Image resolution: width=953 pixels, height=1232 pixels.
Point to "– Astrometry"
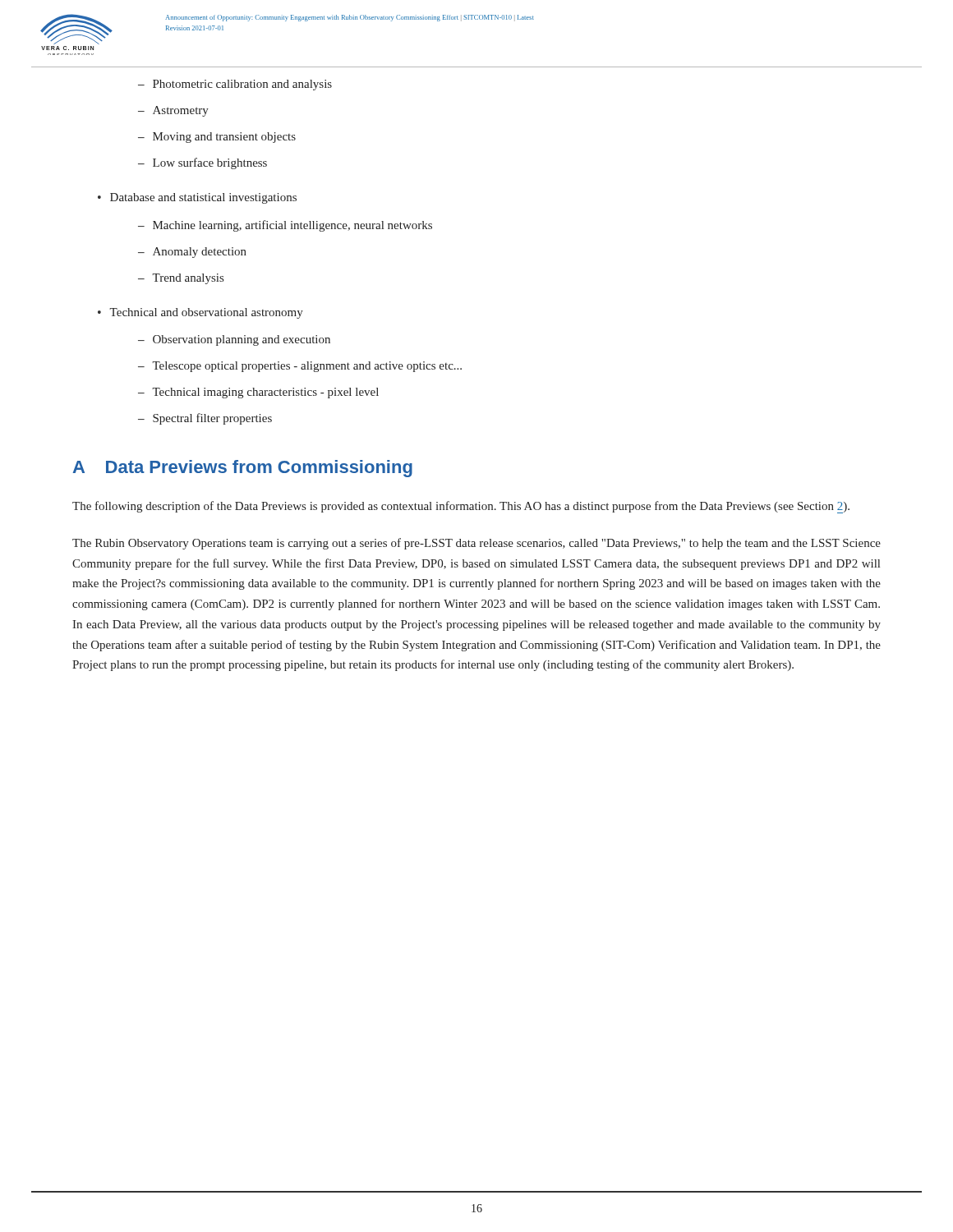[x=173, y=110]
